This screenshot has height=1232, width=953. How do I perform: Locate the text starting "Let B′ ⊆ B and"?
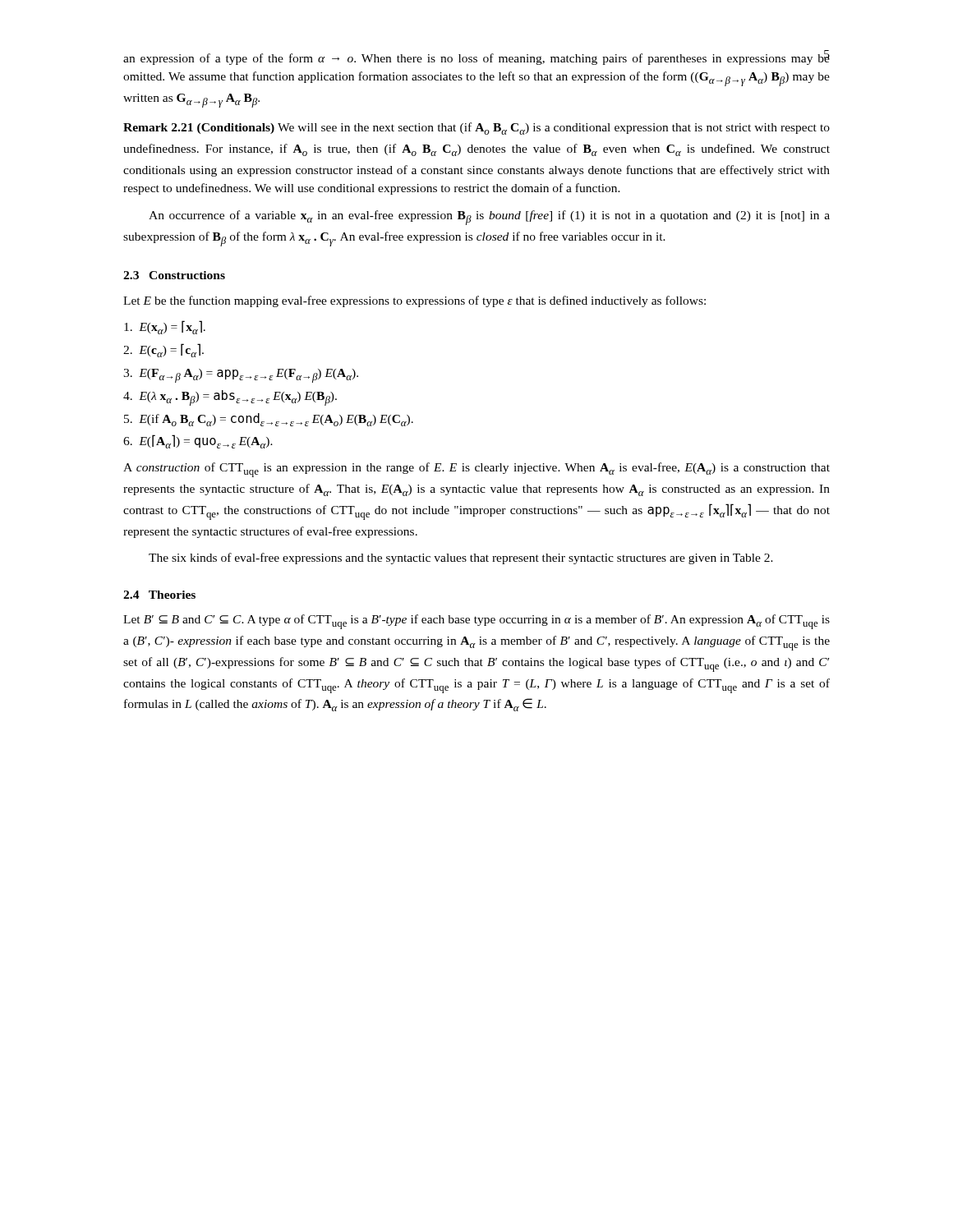click(476, 663)
